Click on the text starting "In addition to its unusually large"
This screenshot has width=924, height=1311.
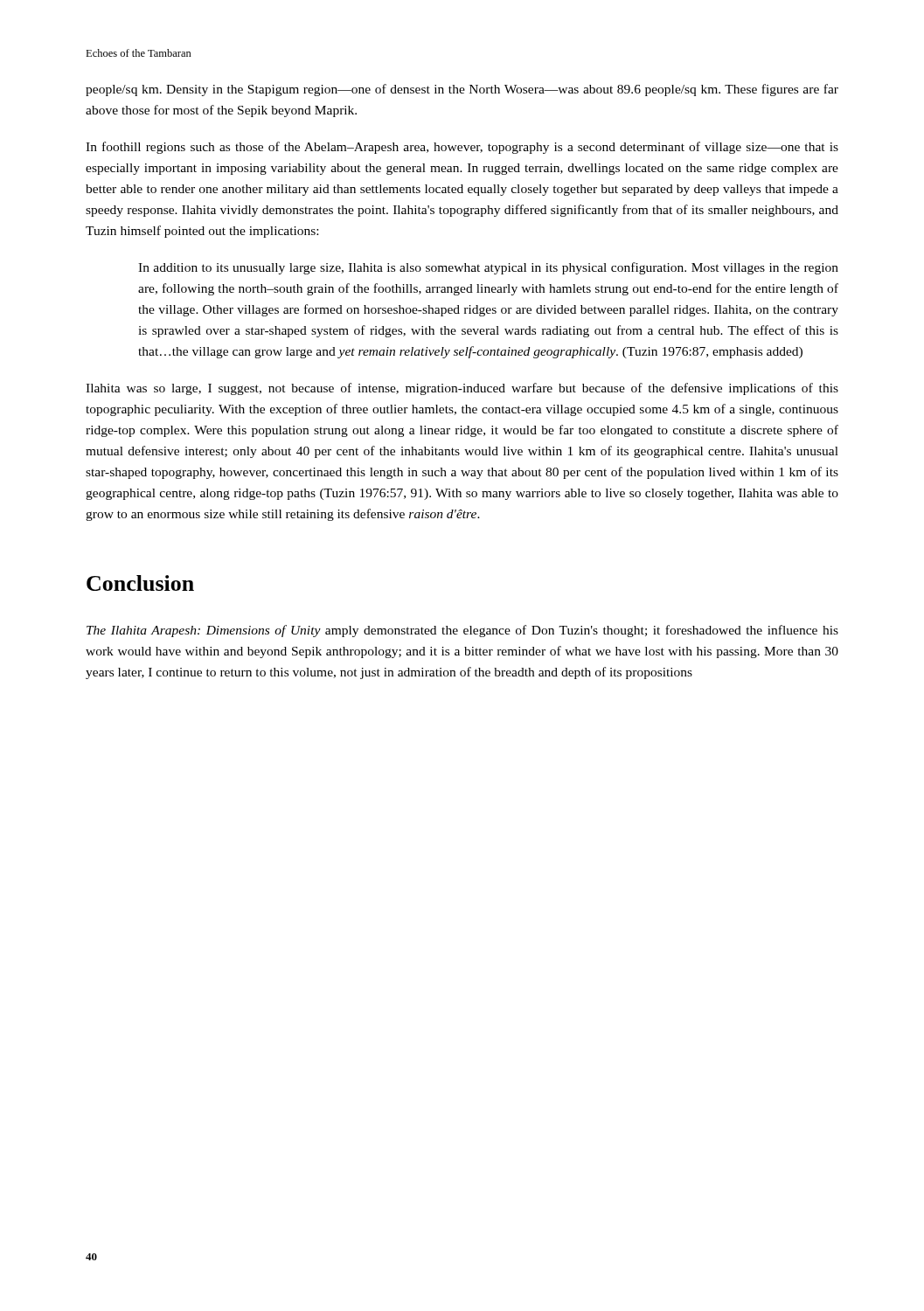click(488, 309)
